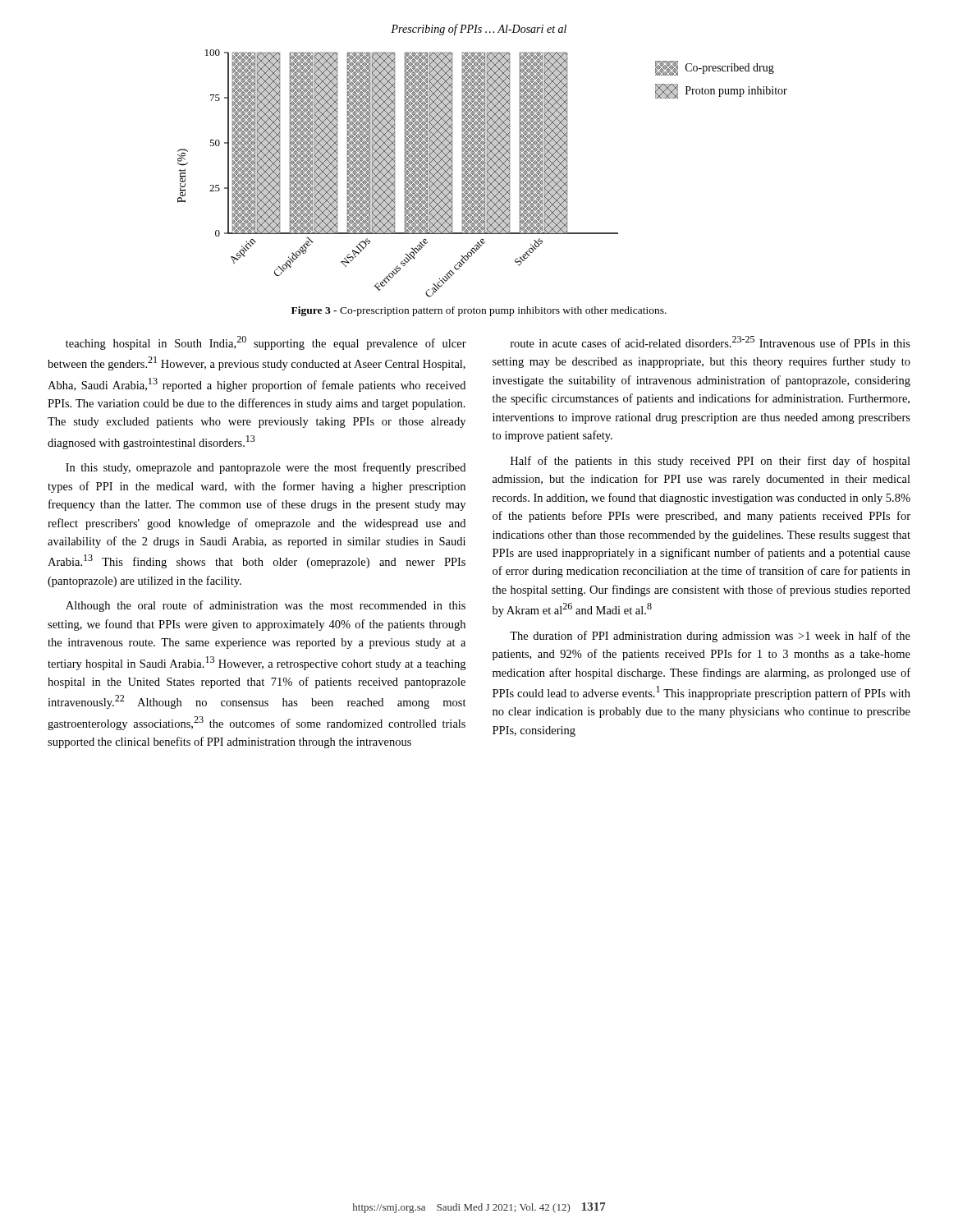Point to the caption beginning "Figure 3 - Co-prescription pattern of proton pump"

point(479,310)
